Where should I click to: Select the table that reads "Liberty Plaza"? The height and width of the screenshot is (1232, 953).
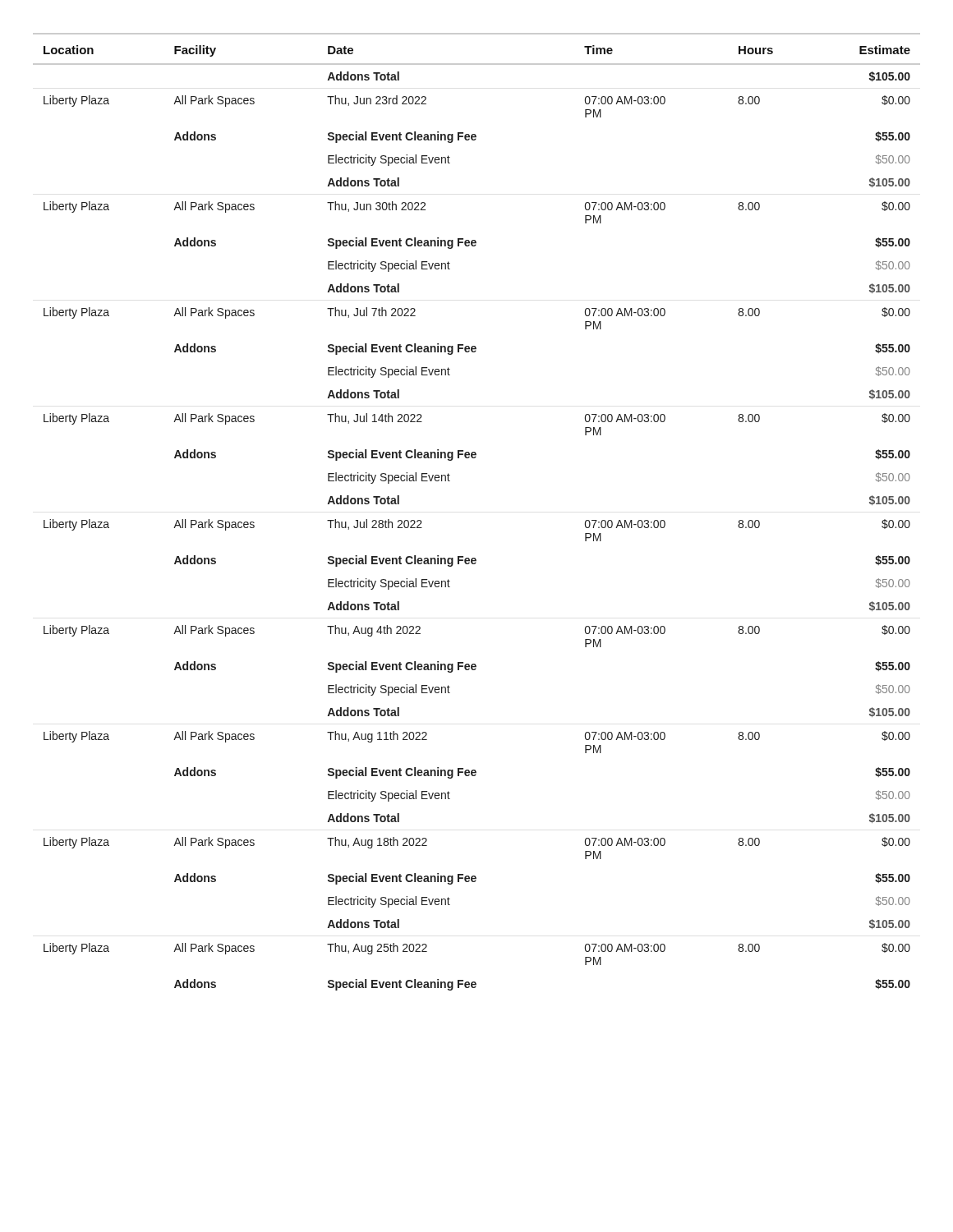(x=476, y=514)
